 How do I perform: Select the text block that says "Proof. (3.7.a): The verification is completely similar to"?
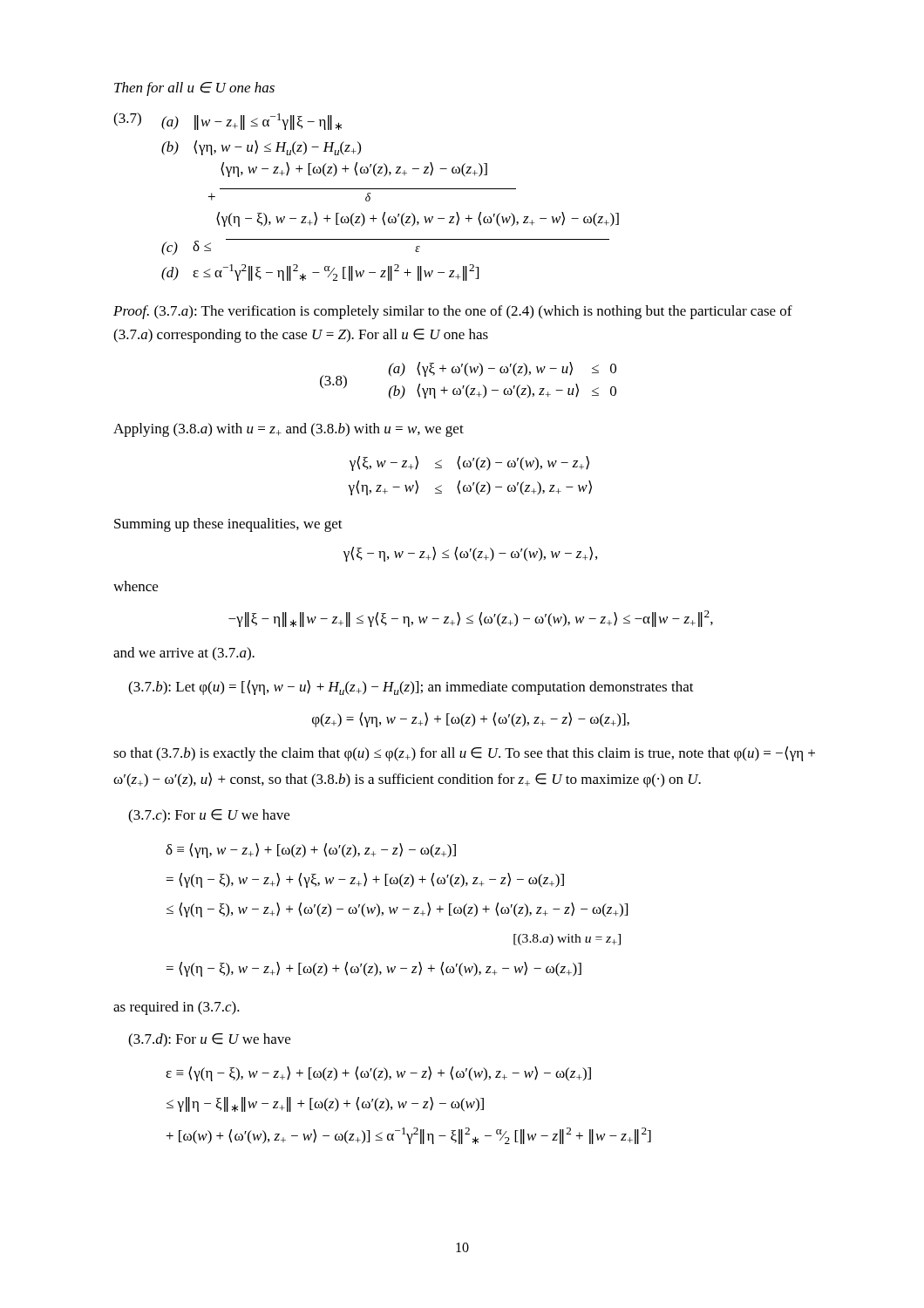pos(453,323)
